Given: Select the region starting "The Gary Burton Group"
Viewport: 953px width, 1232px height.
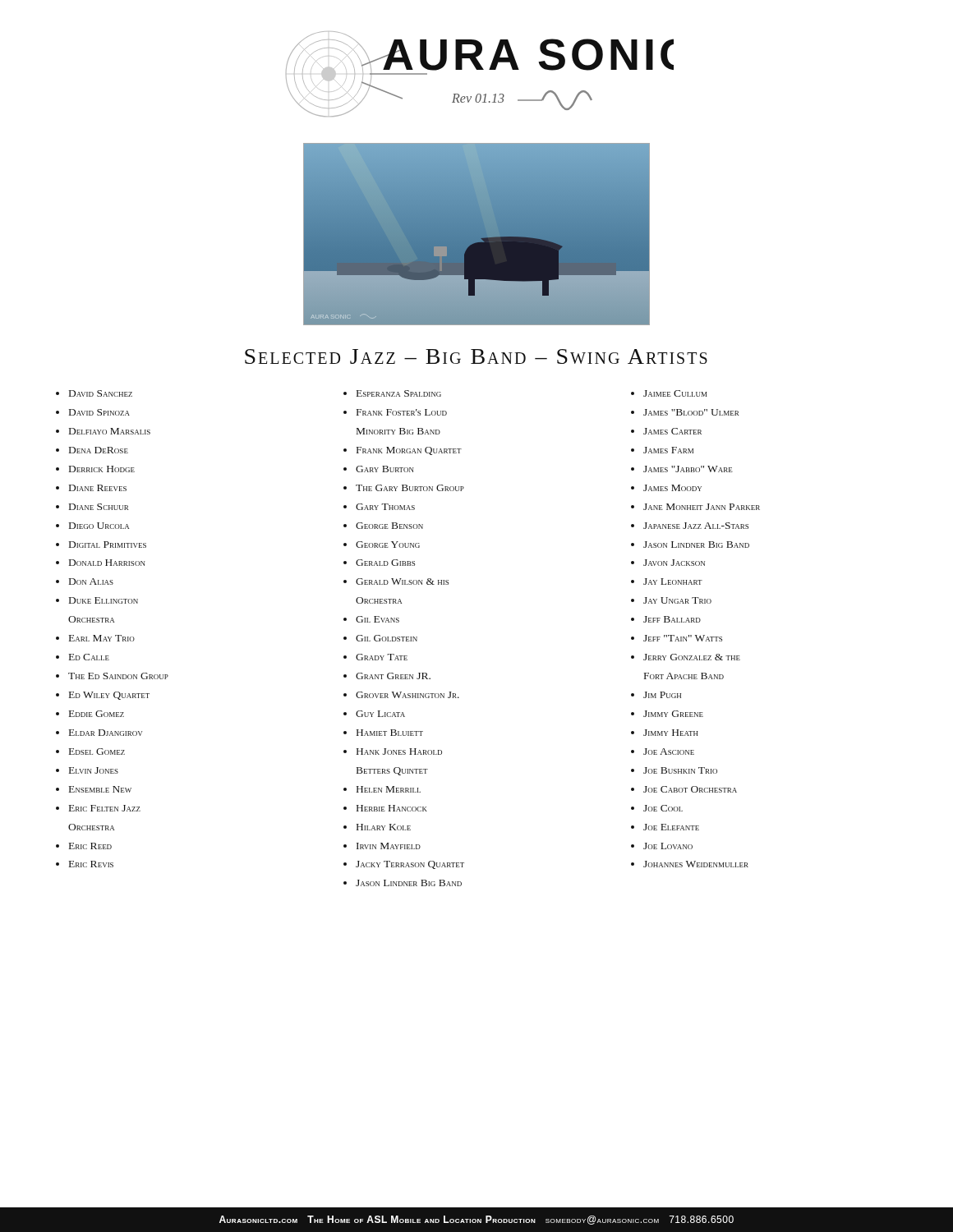Looking at the screenshot, I should pyautogui.click(x=410, y=487).
